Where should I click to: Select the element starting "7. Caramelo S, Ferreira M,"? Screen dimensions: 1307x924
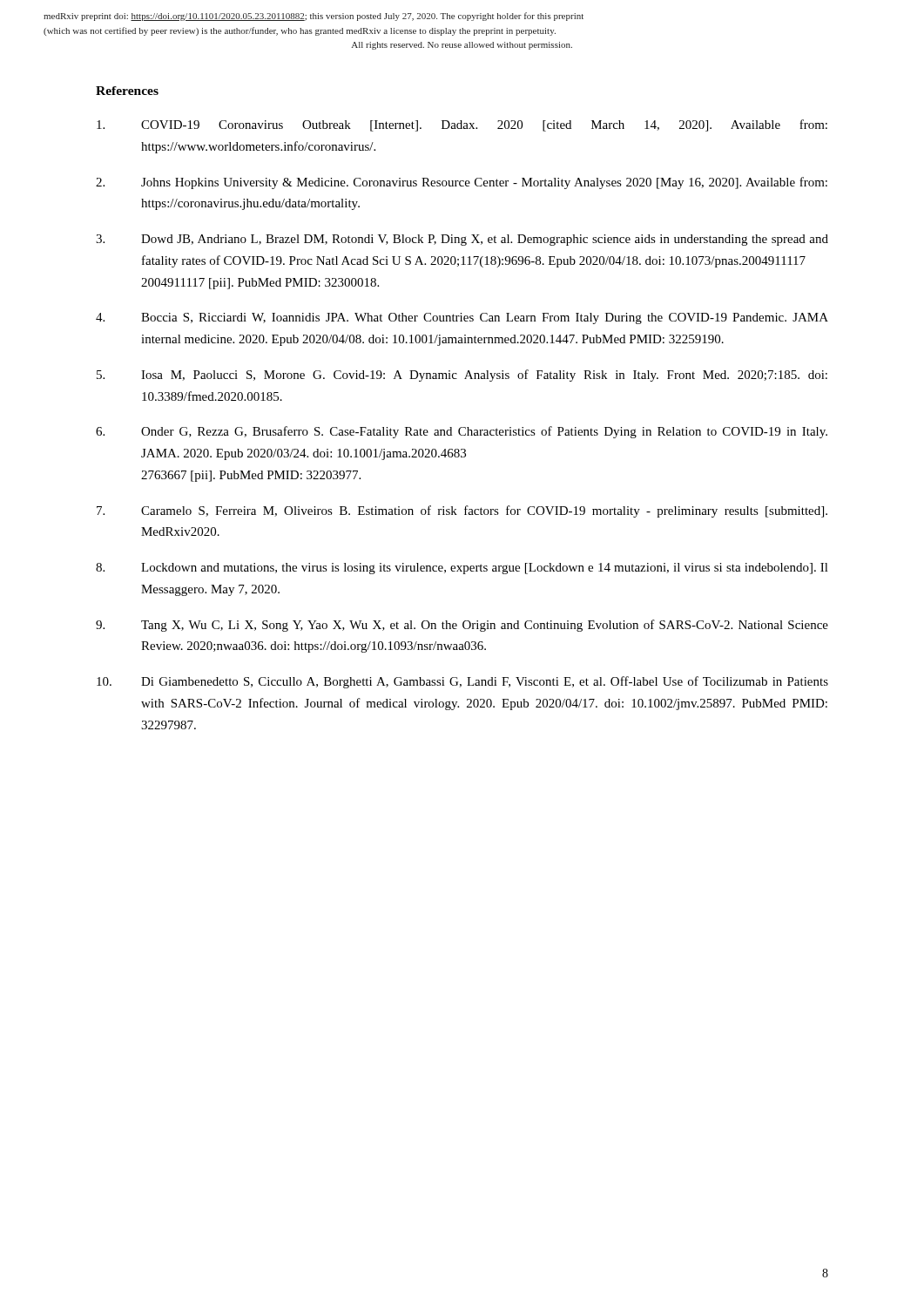[x=462, y=521]
